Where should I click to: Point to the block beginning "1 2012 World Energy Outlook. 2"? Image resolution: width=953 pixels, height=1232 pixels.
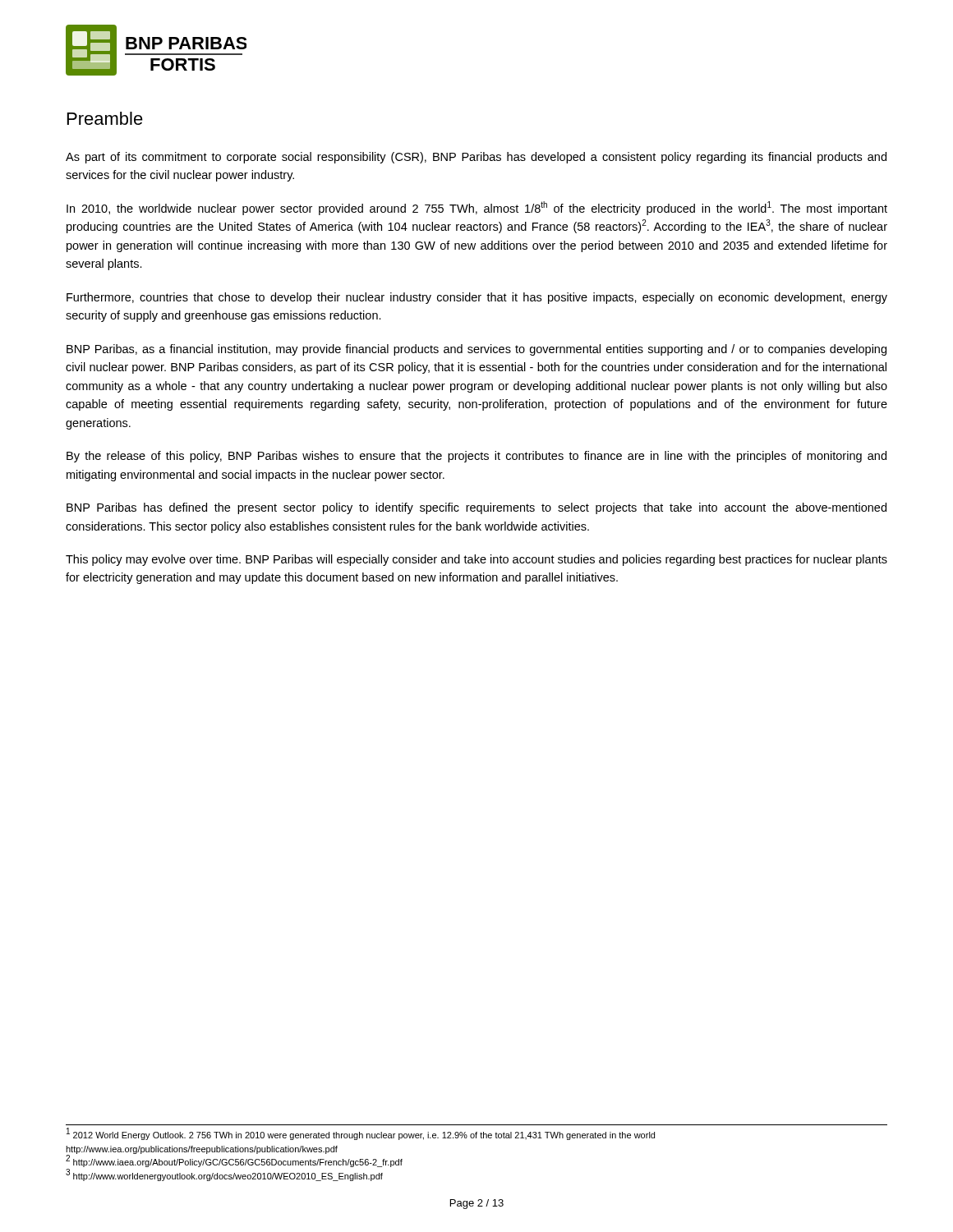pos(361,1141)
